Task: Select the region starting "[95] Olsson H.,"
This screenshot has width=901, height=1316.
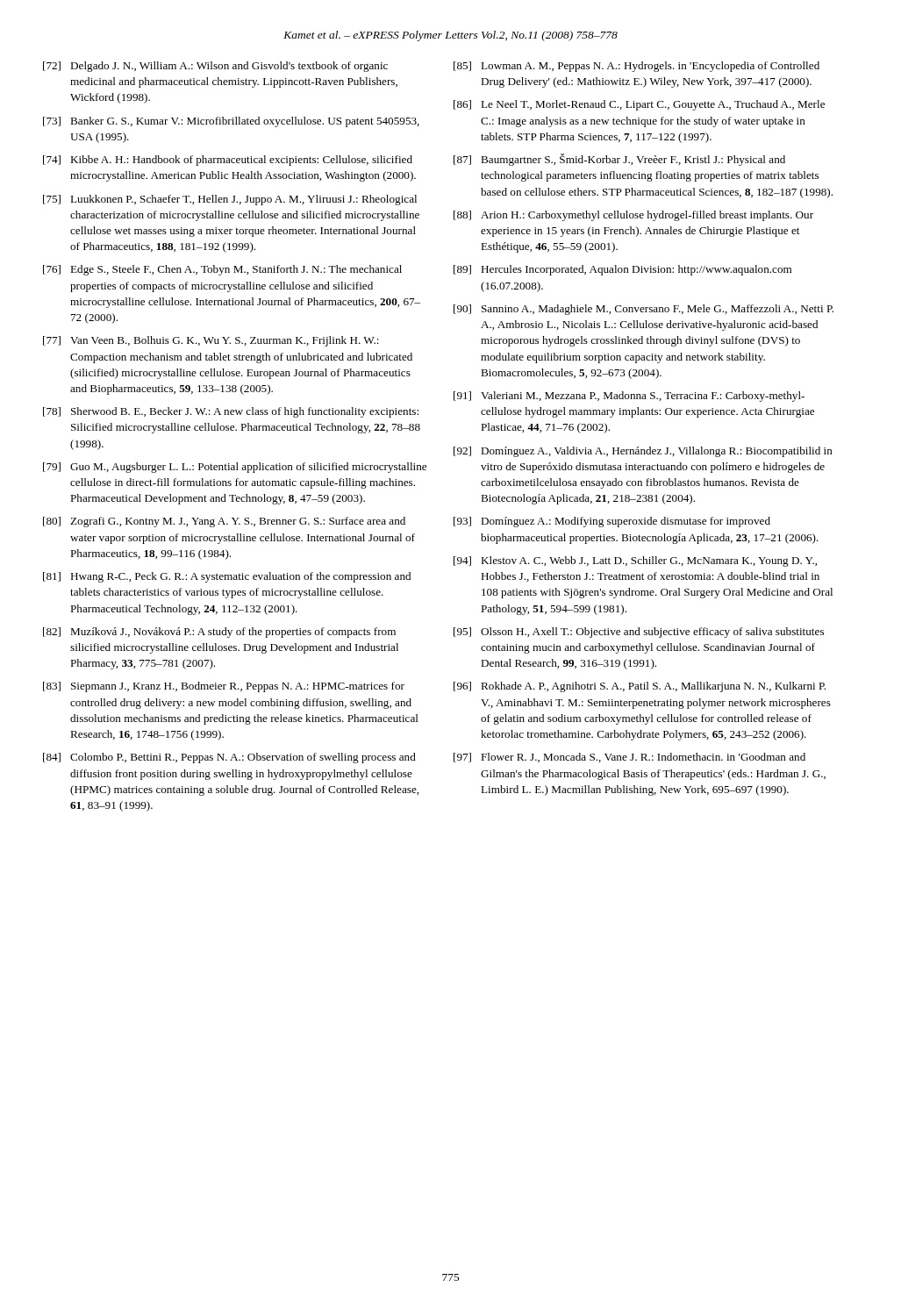Action: tap(646, 648)
